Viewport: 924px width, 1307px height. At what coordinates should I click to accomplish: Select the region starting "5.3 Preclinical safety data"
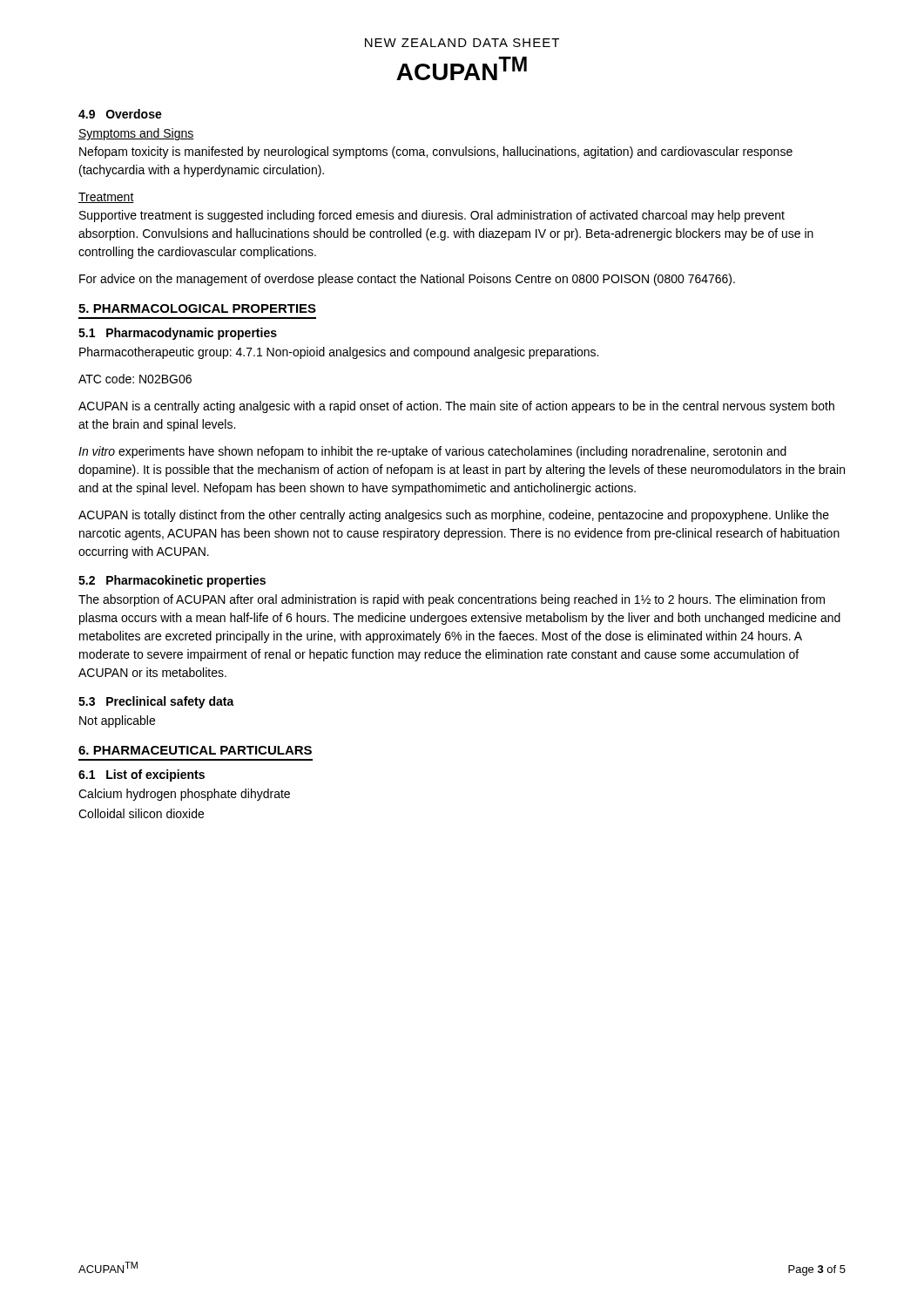coord(156,702)
